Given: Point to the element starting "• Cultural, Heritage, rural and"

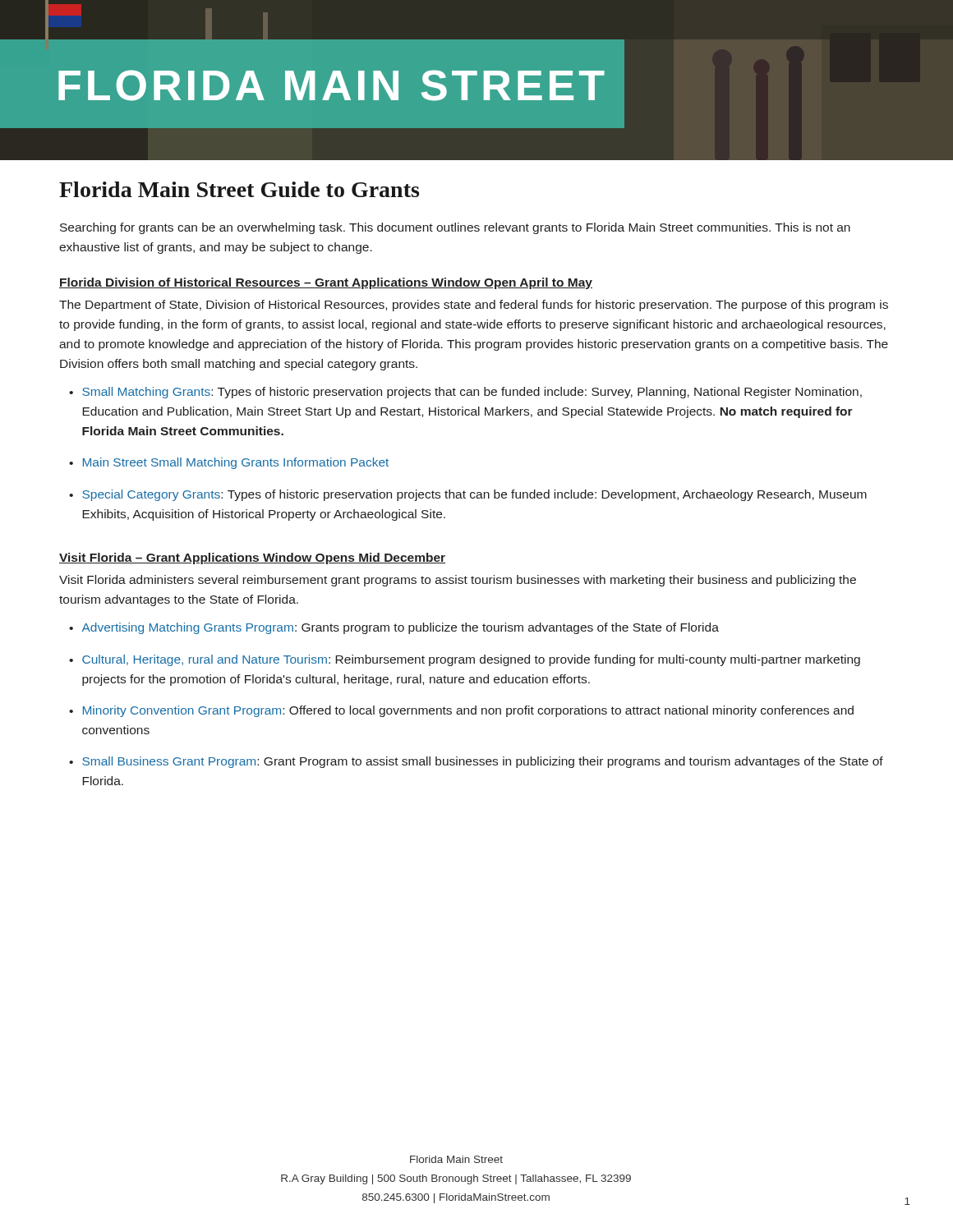Looking at the screenshot, I should coord(481,670).
